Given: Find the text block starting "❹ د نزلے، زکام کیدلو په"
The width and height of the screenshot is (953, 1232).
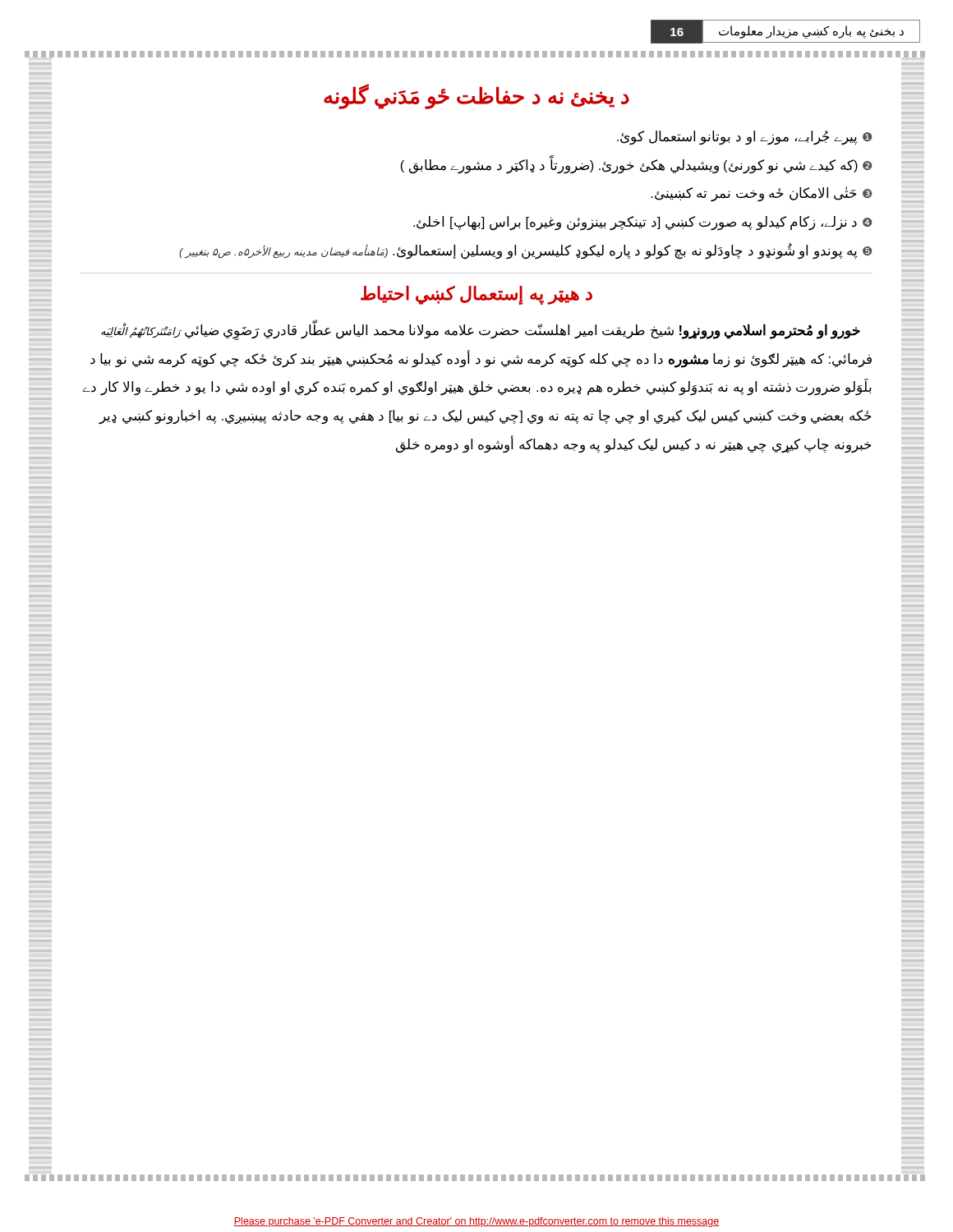Looking at the screenshot, I should 642,222.
